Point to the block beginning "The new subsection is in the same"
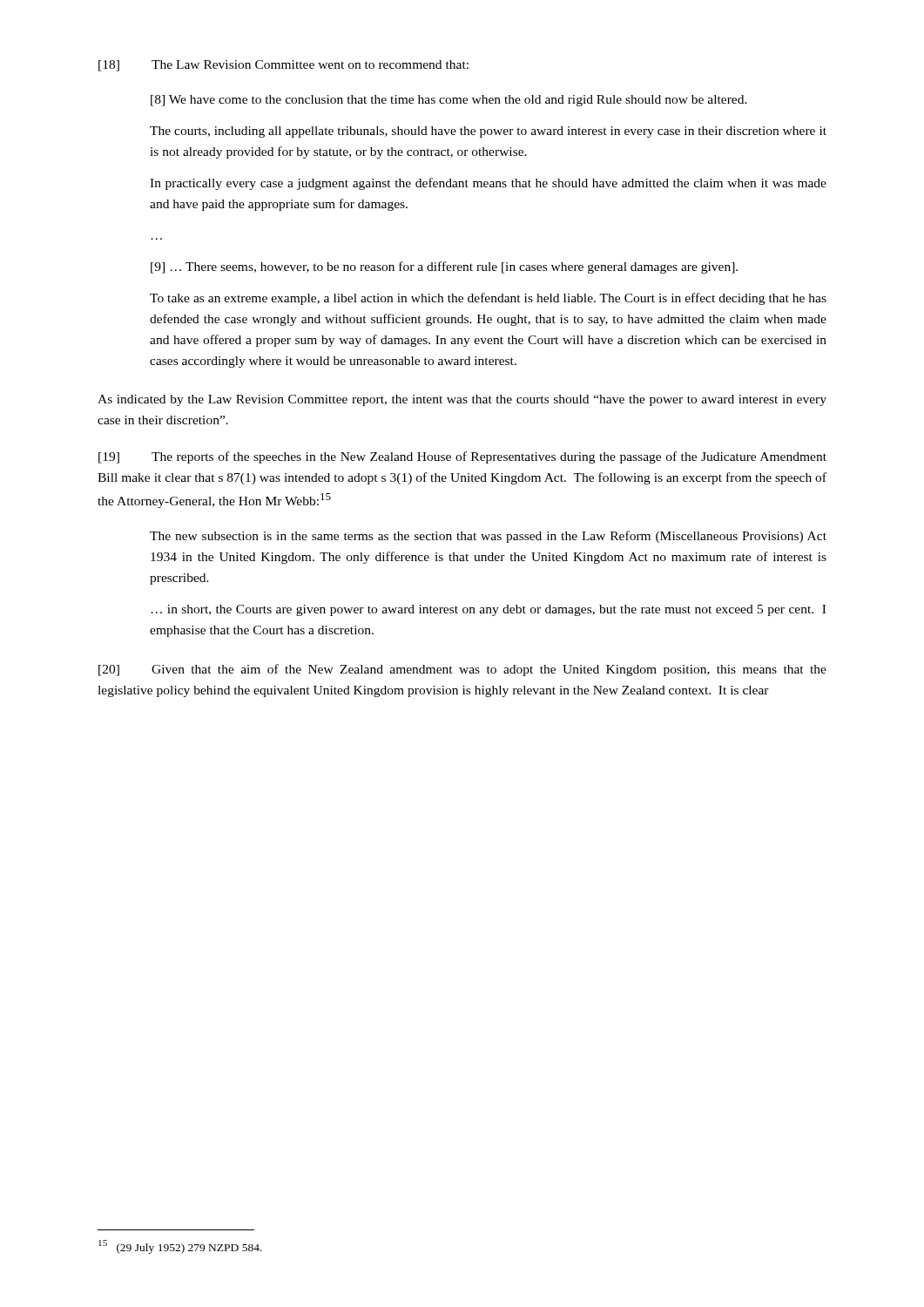This screenshot has height=1307, width=924. pyautogui.click(x=488, y=557)
